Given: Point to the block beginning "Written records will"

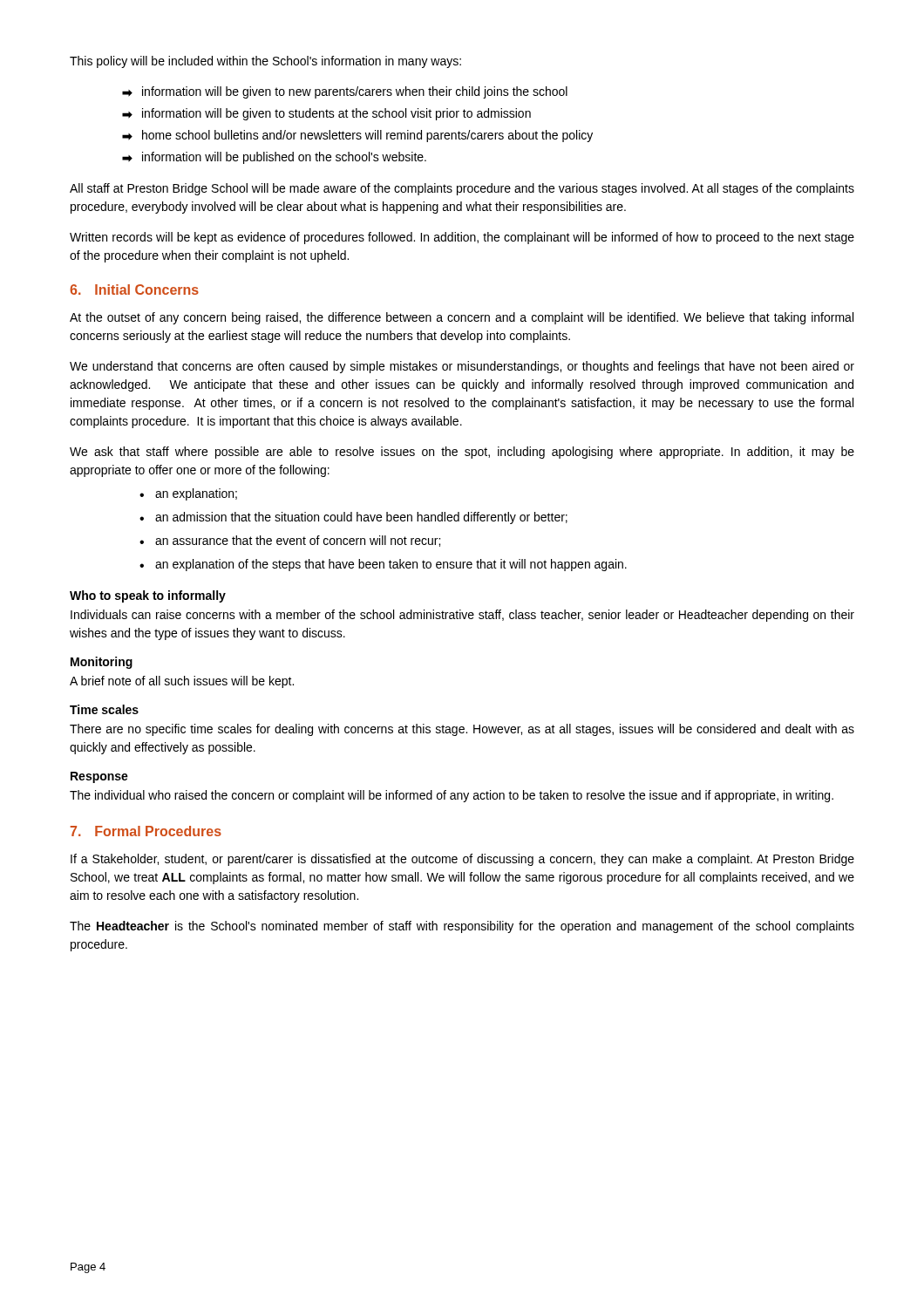Looking at the screenshot, I should point(462,246).
